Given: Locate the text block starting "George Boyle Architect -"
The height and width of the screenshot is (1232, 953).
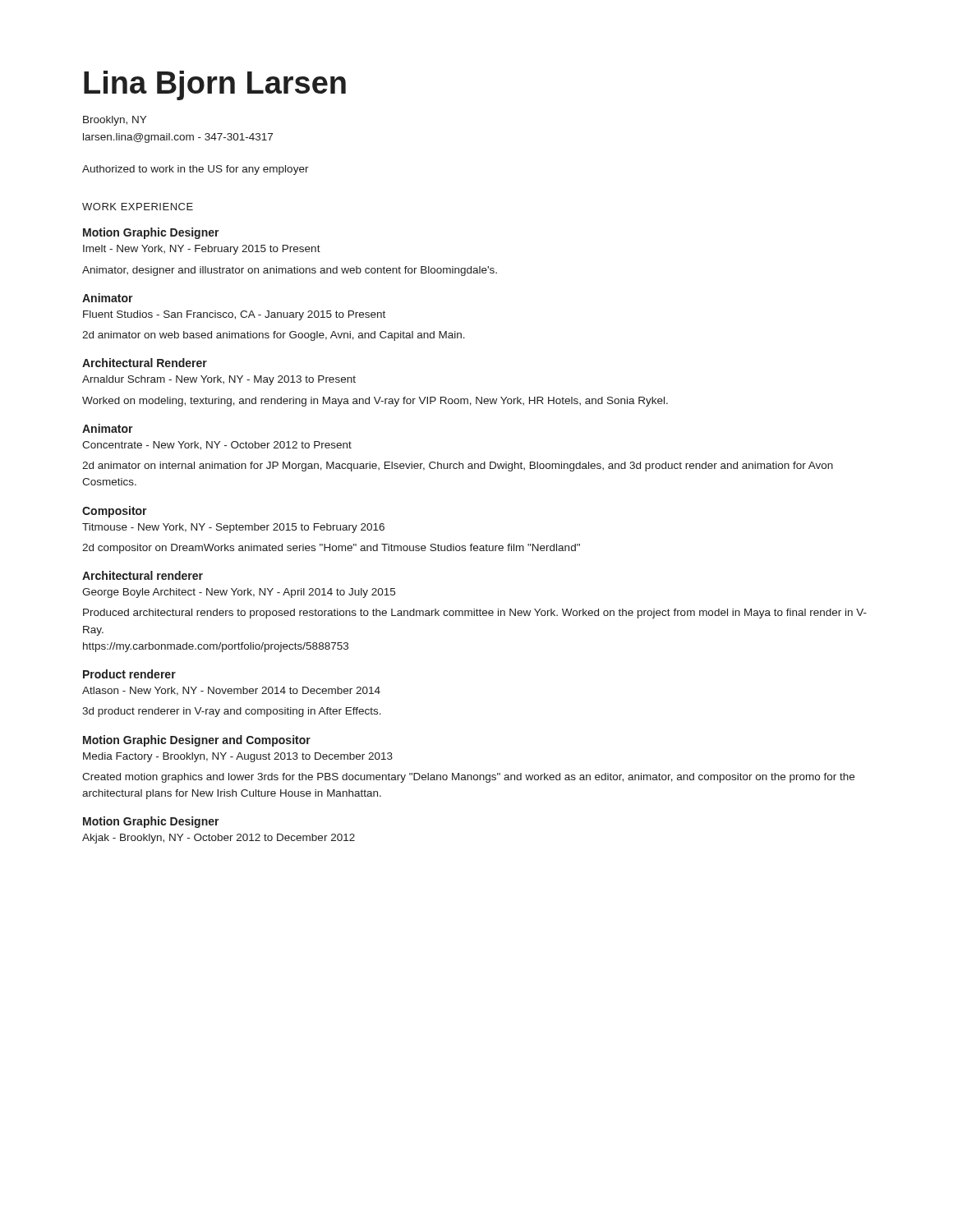Looking at the screenshot, I should click(239, 592).
